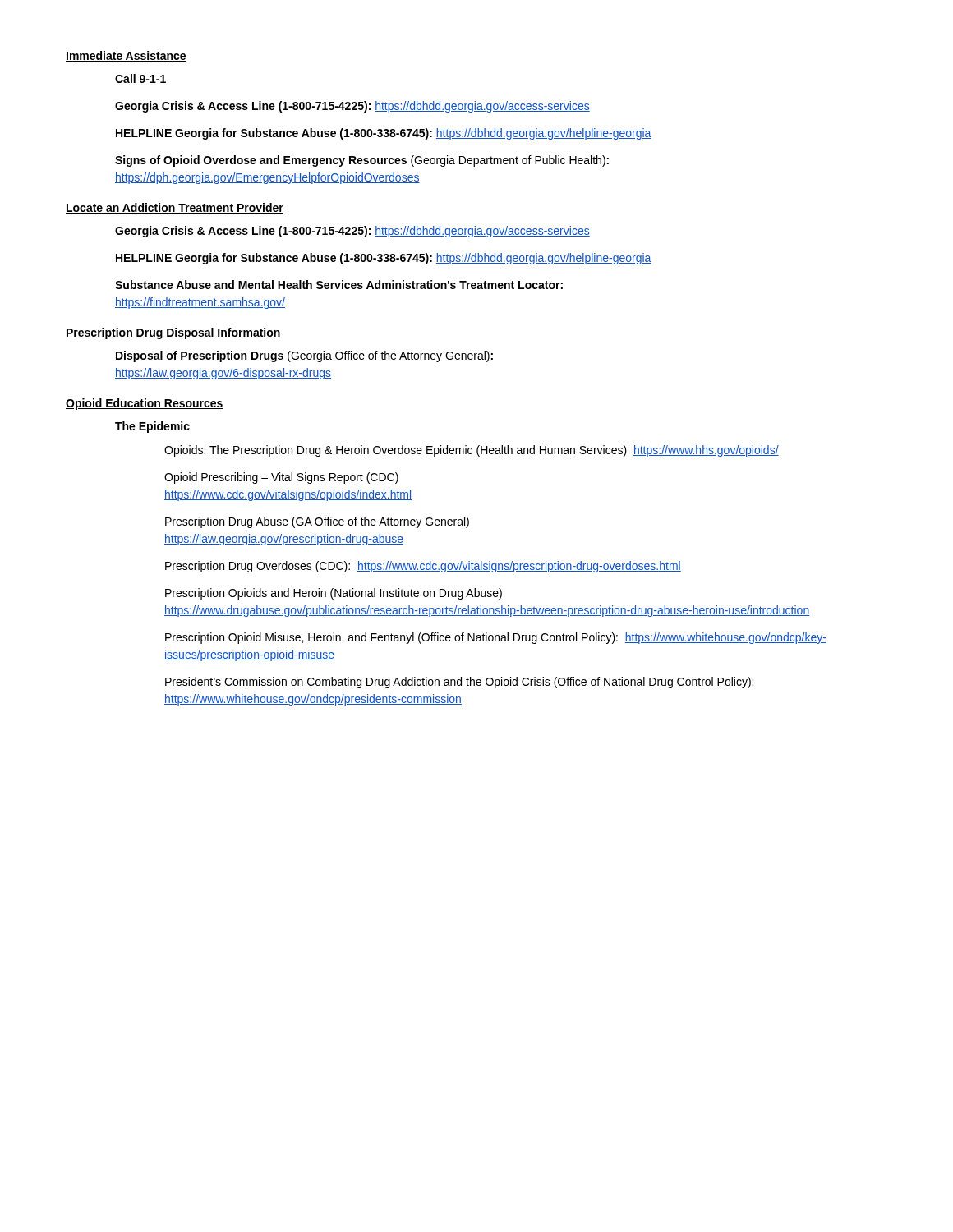Point to the text starting "Immediate Assistance"
Screen dimensions: 1232x953
(x=126, y=56)
